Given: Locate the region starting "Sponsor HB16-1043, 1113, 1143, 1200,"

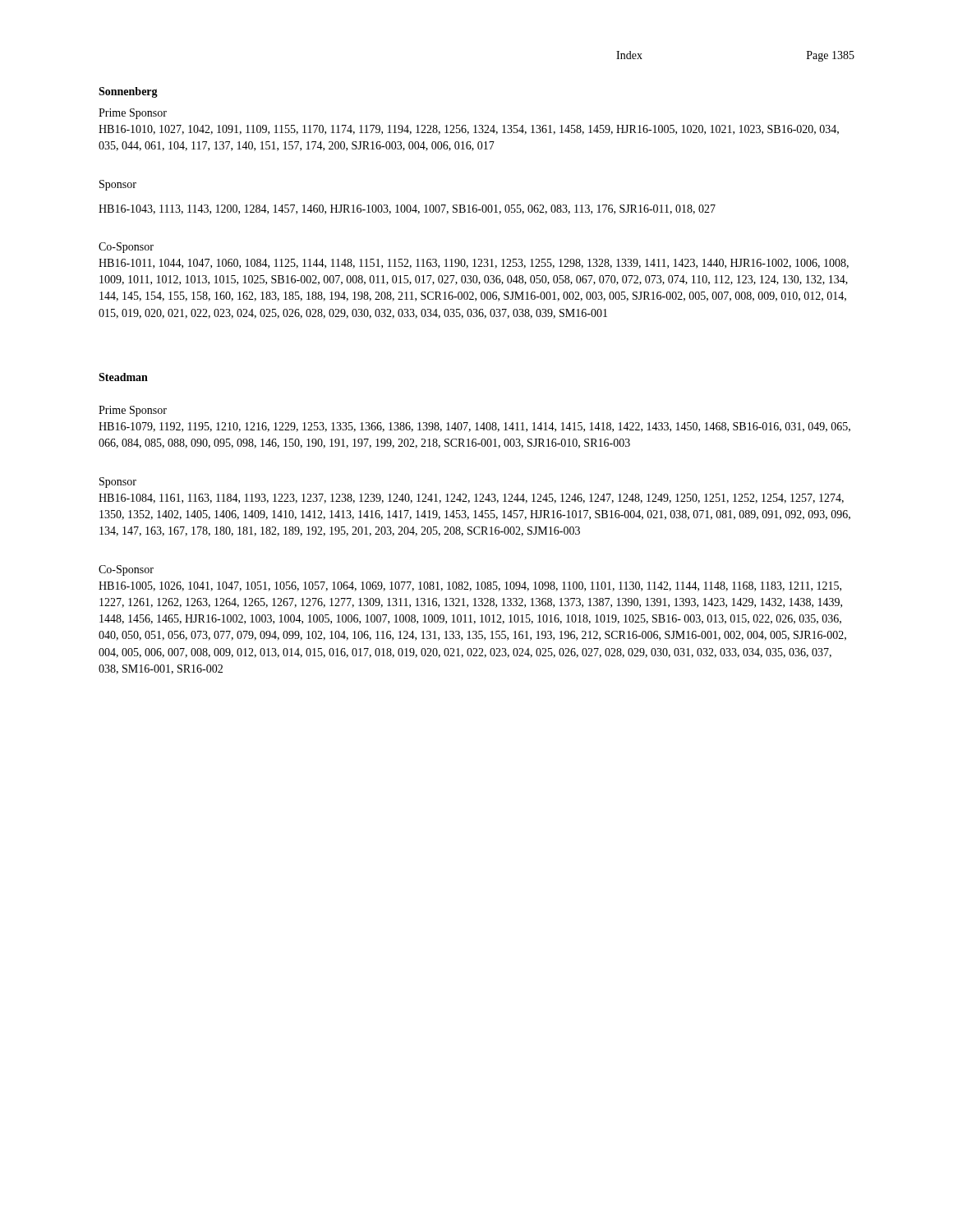Looking at the screenshot, I should (x=476, y=198).
